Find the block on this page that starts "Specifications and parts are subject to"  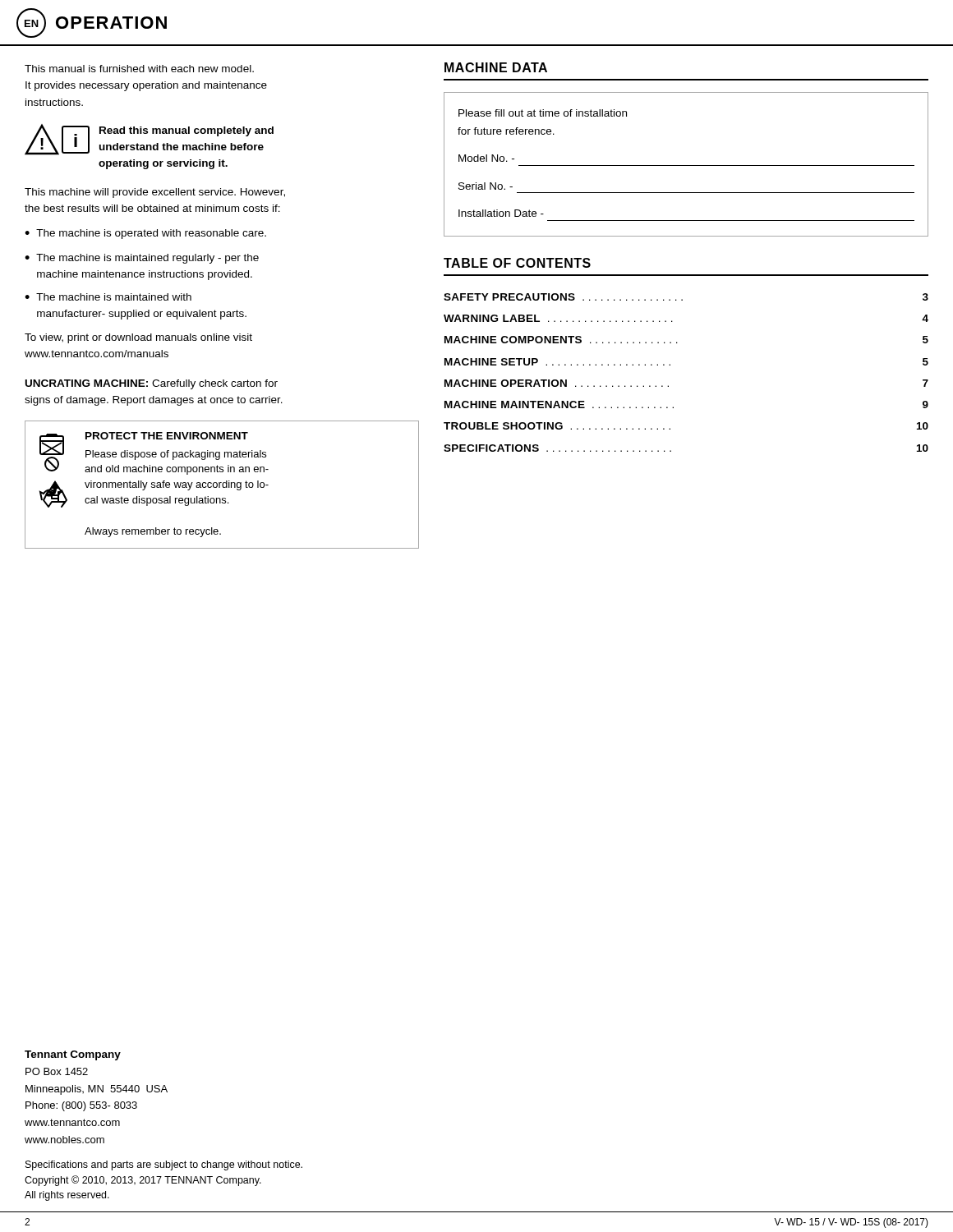[164, 1164]
